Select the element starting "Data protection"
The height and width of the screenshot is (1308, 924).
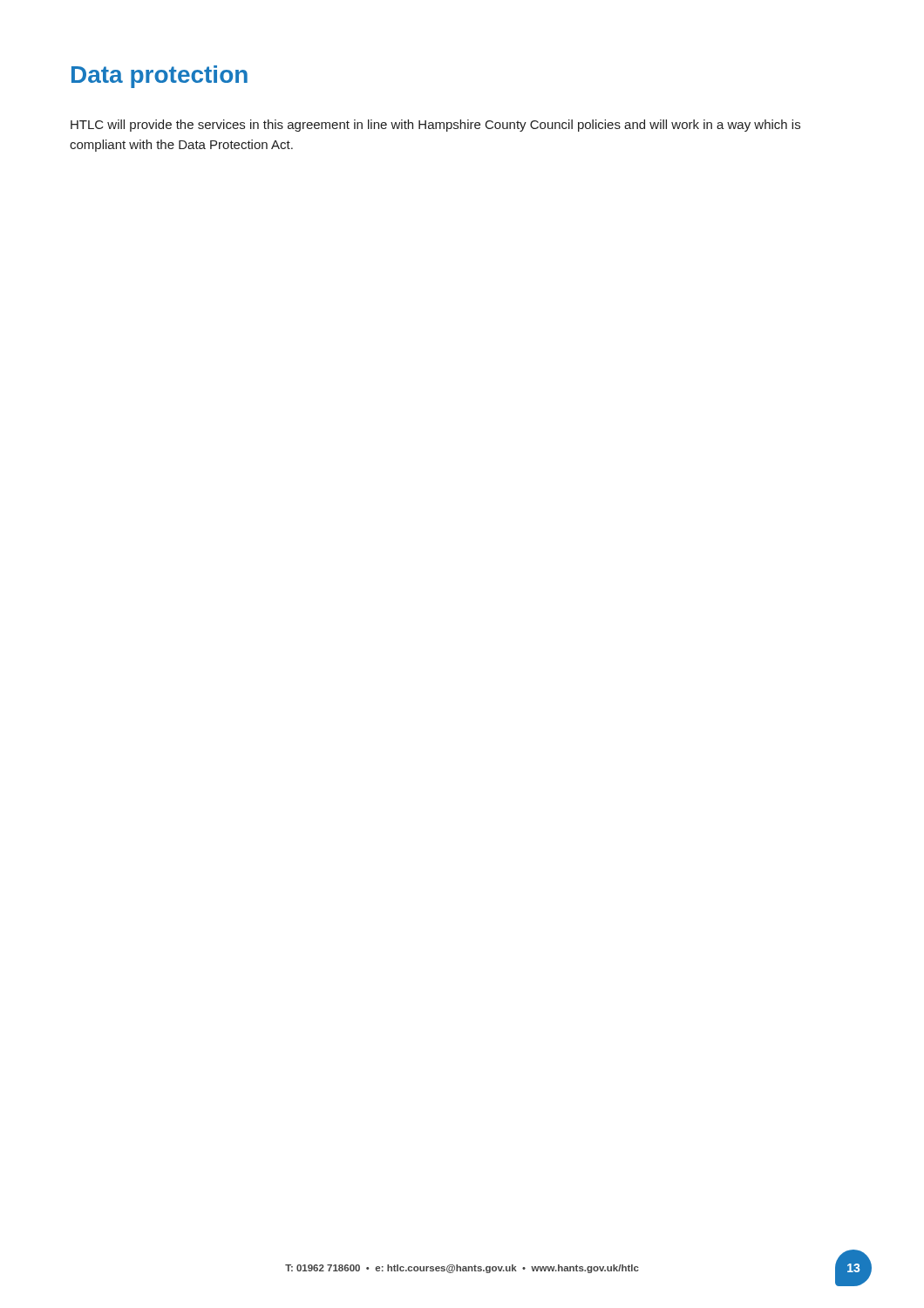[159, 75]
